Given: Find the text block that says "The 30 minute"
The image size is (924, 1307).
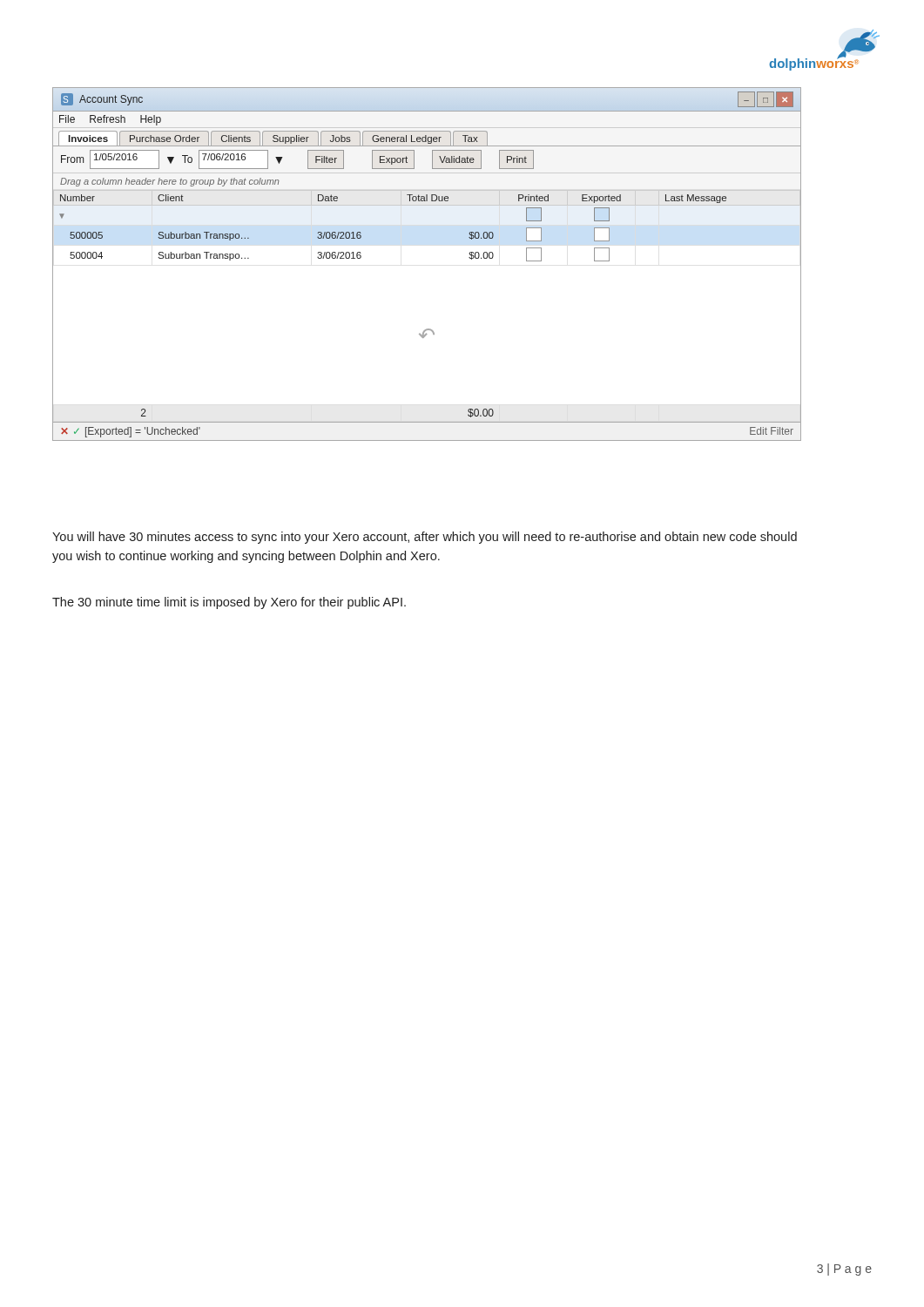Looking at the screenshot, I should coord(229,602).
